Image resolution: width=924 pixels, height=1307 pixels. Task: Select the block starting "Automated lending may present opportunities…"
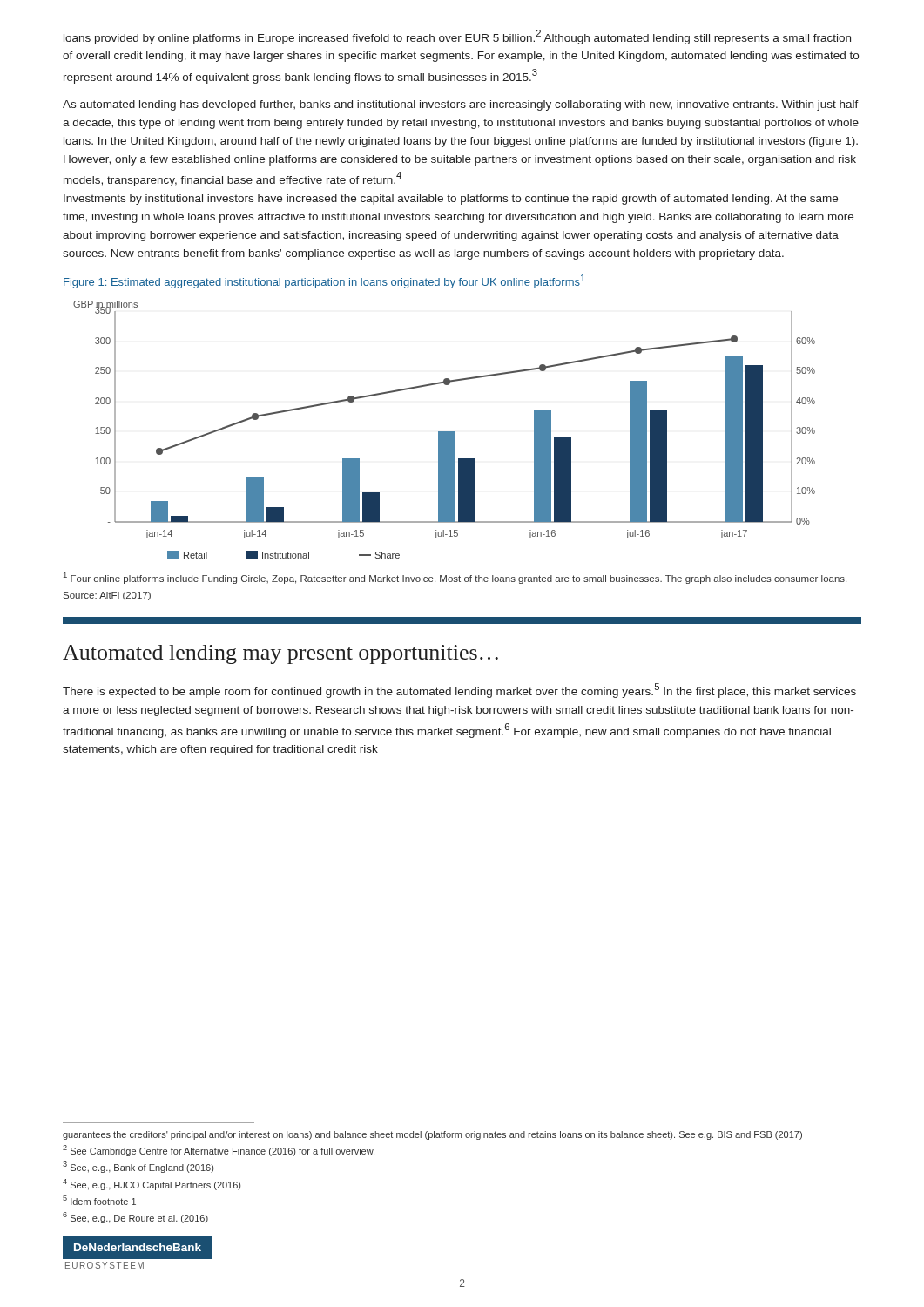(x=282, y=653)
